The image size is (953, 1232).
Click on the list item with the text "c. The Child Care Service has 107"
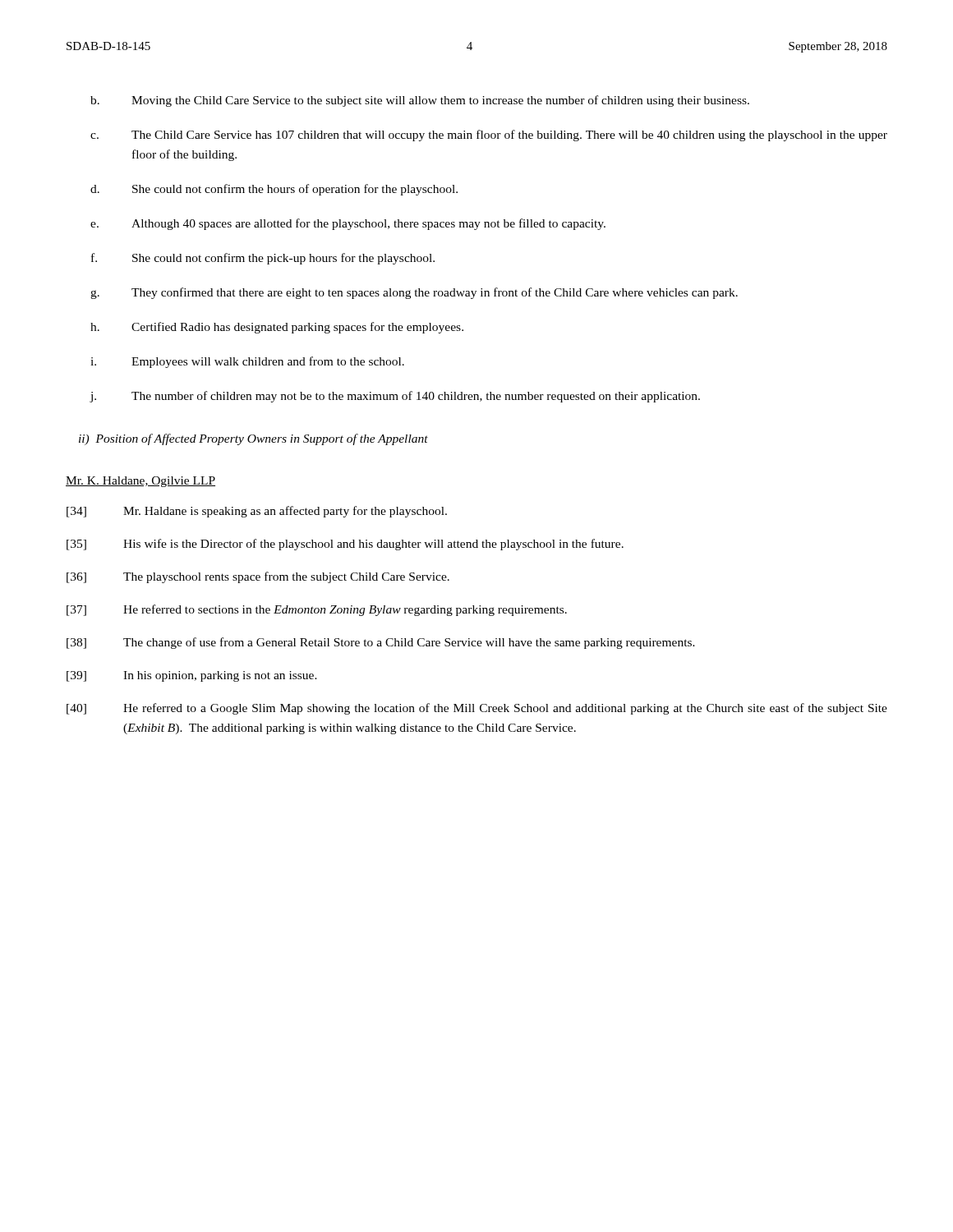tap(476, 145)
